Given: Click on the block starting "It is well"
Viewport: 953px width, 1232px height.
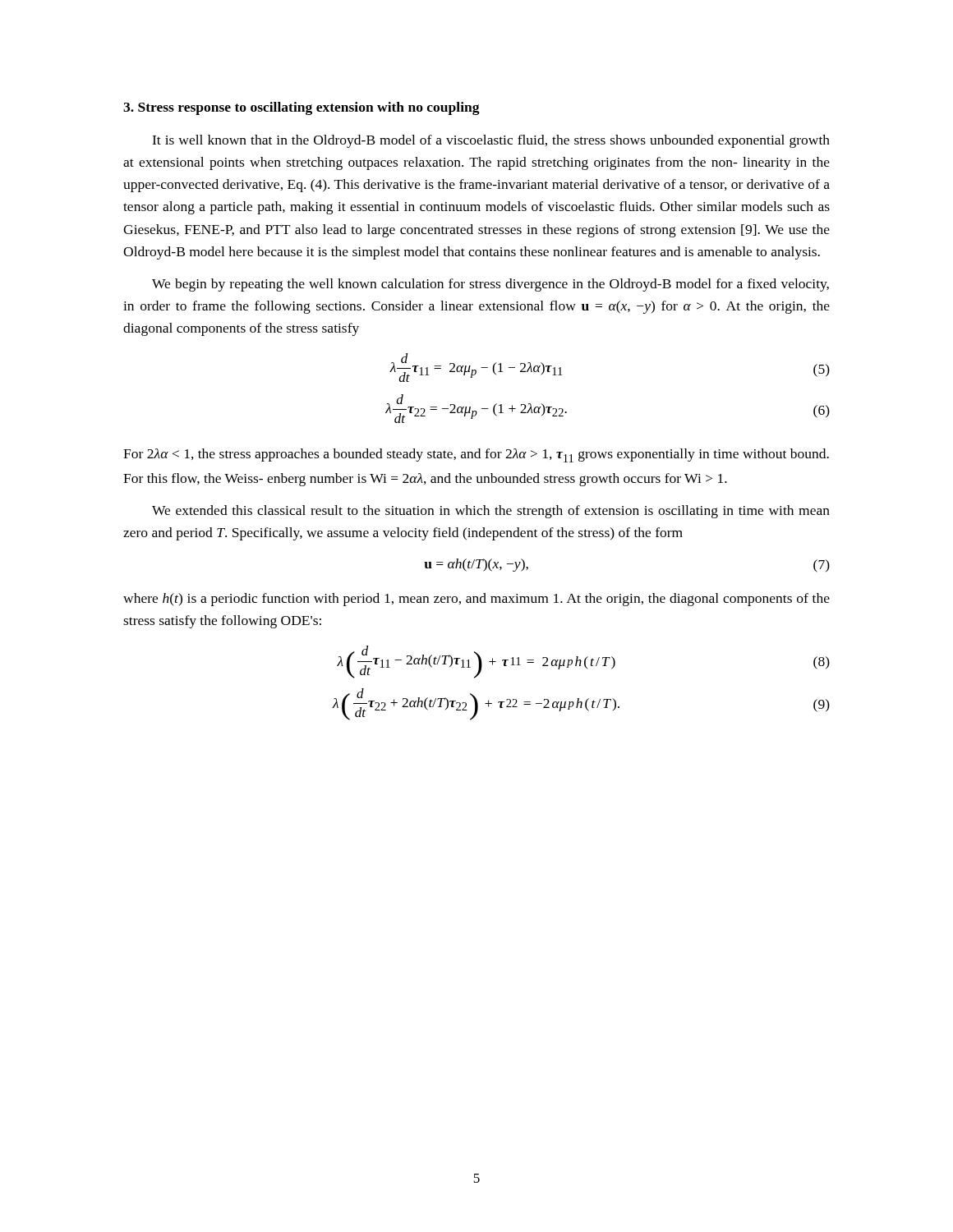Looking at the screenshot, I should (476, 195).
